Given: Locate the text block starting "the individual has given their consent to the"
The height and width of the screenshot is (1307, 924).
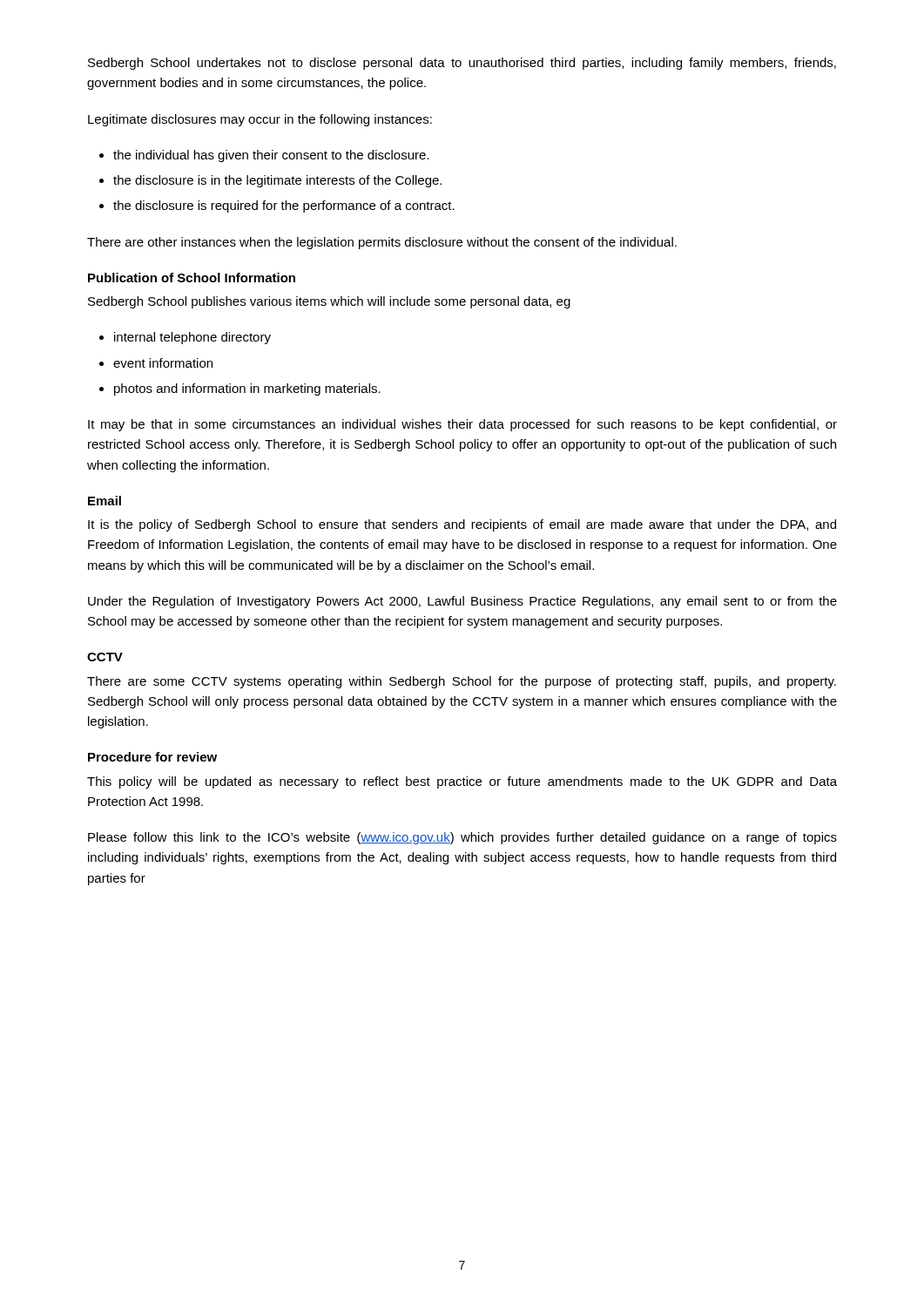Looking at the screenshot, I should click(271, 156).
